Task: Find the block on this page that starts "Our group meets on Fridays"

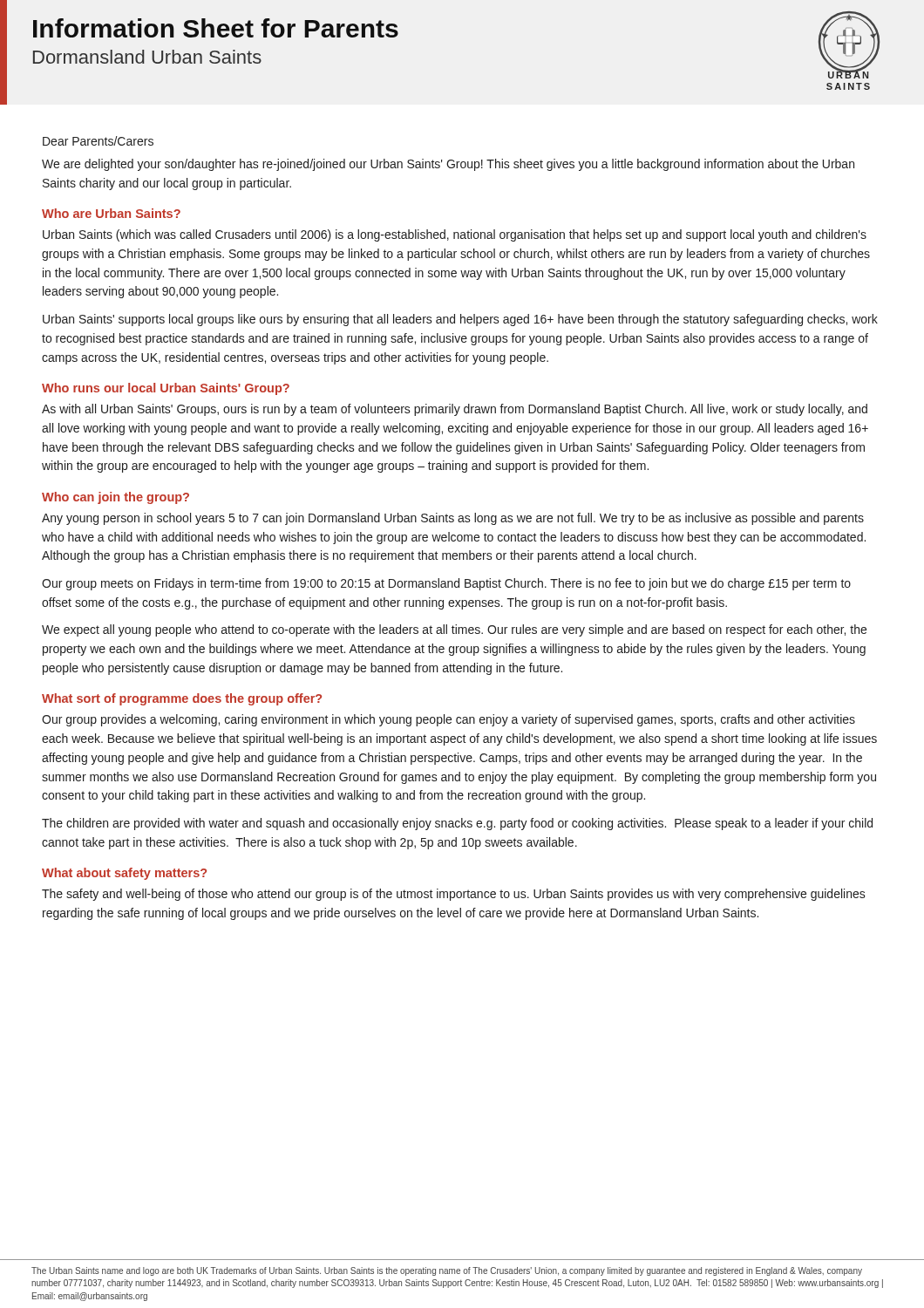Action: [446, 593]
